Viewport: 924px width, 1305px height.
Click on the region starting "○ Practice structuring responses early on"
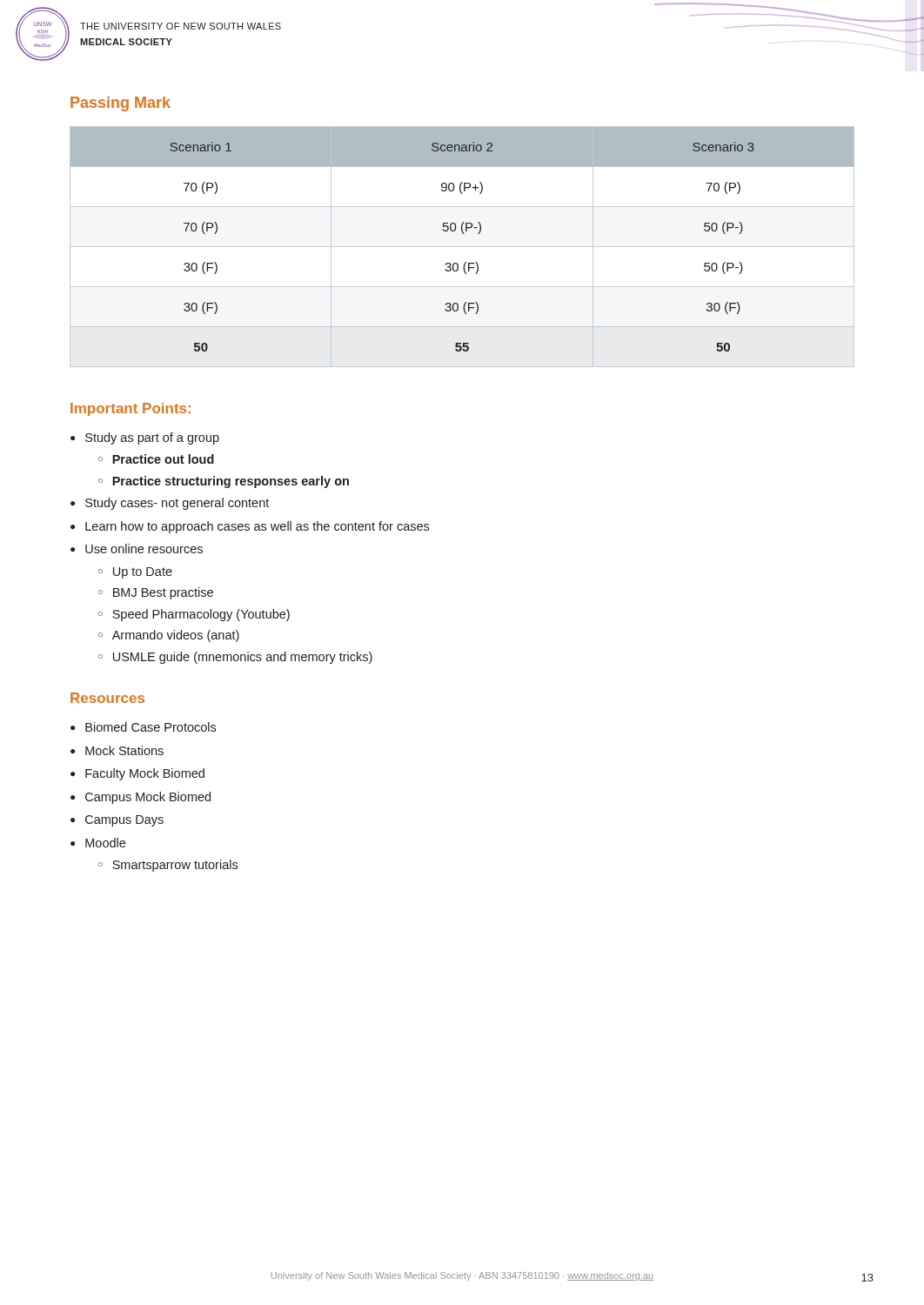tap(224, 481)
